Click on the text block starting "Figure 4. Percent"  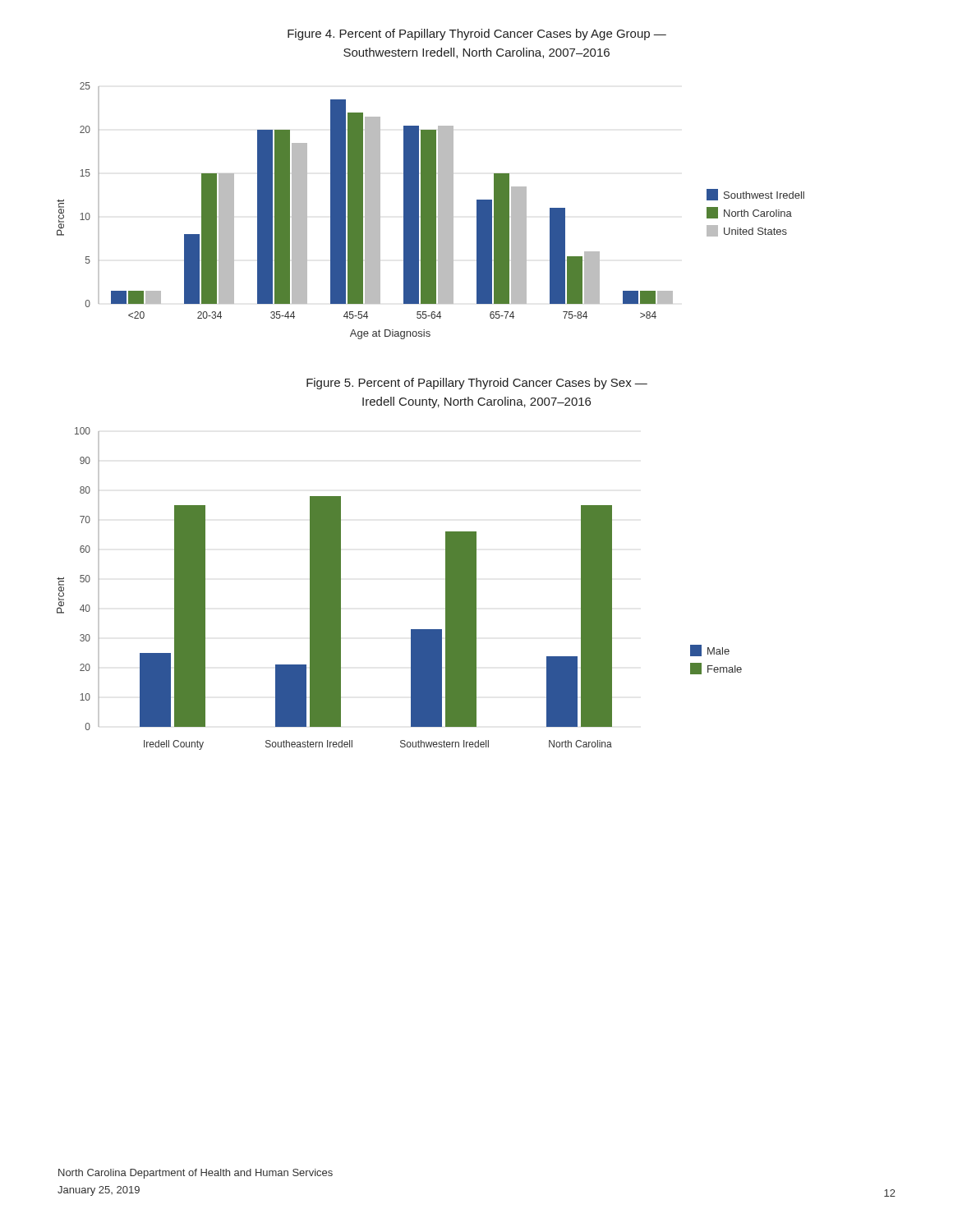tap(476, 43)
